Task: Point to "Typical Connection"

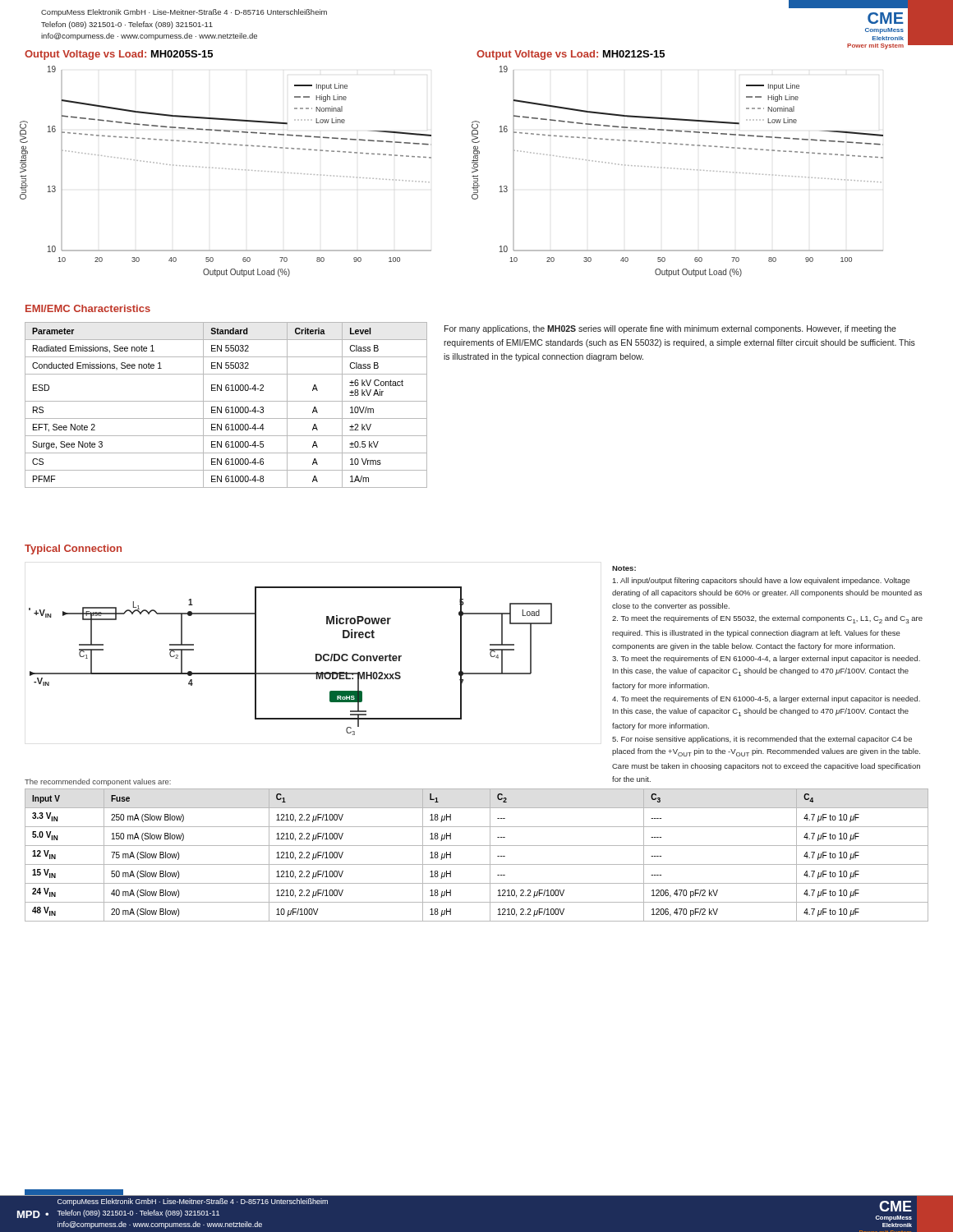Action: click(x=74, y=548)
